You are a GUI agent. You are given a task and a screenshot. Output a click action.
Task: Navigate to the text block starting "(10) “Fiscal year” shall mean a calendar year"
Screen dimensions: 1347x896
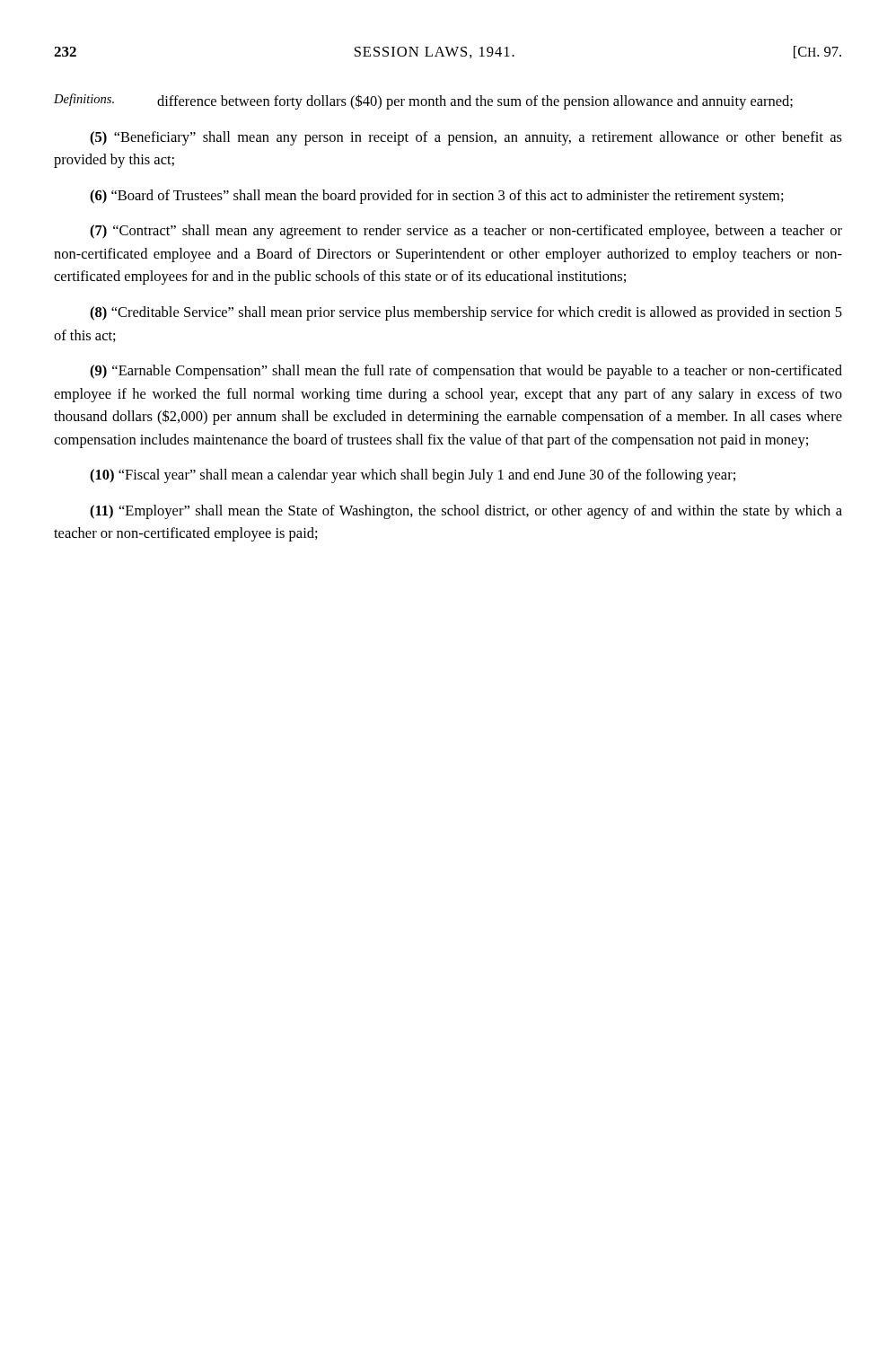point(413,475)
